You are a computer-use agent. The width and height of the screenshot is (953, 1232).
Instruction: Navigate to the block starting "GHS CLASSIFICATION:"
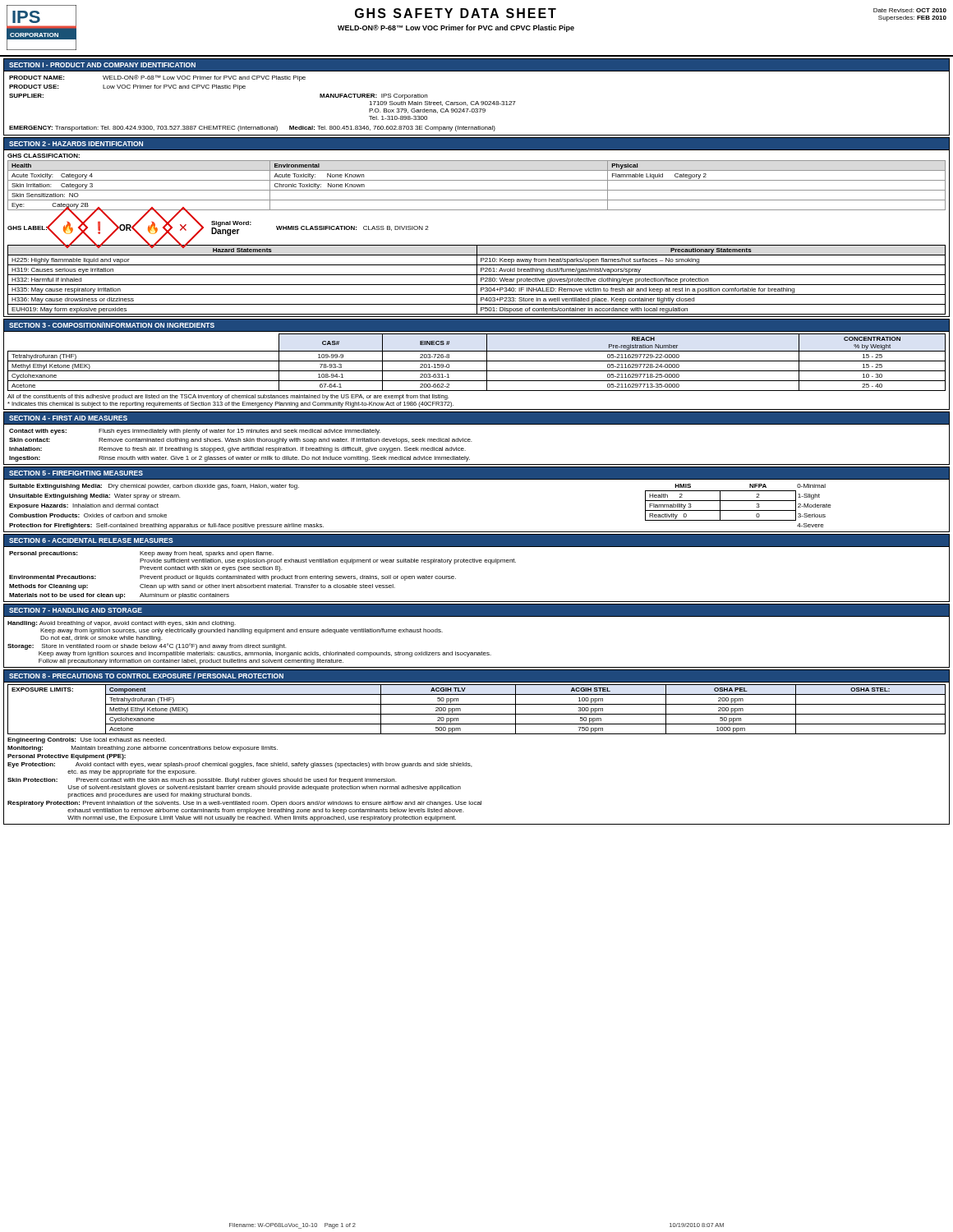(x=44, y=156)
